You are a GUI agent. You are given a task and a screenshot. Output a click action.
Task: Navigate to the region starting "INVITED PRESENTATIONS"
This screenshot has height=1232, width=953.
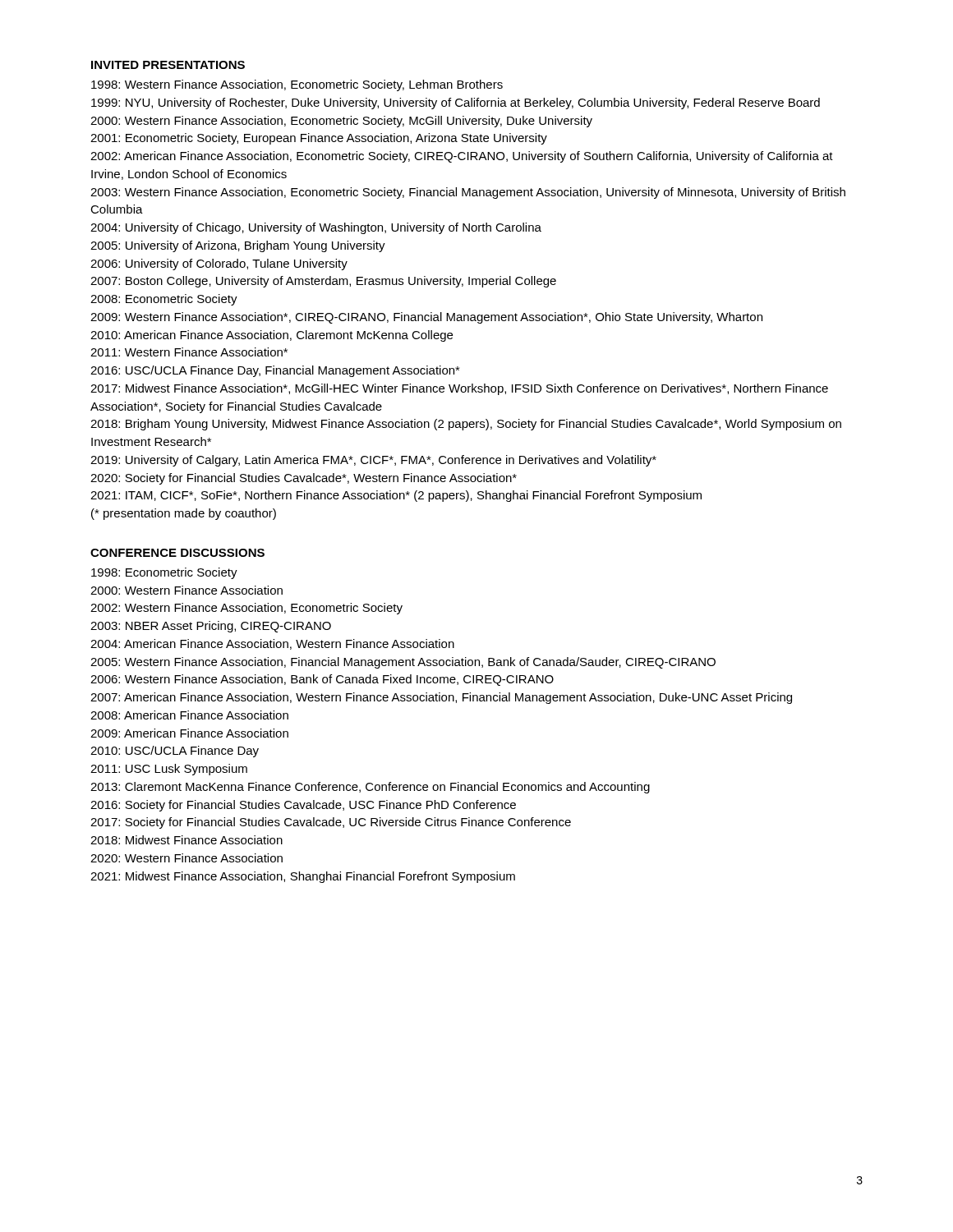click(x=168, y=64)
